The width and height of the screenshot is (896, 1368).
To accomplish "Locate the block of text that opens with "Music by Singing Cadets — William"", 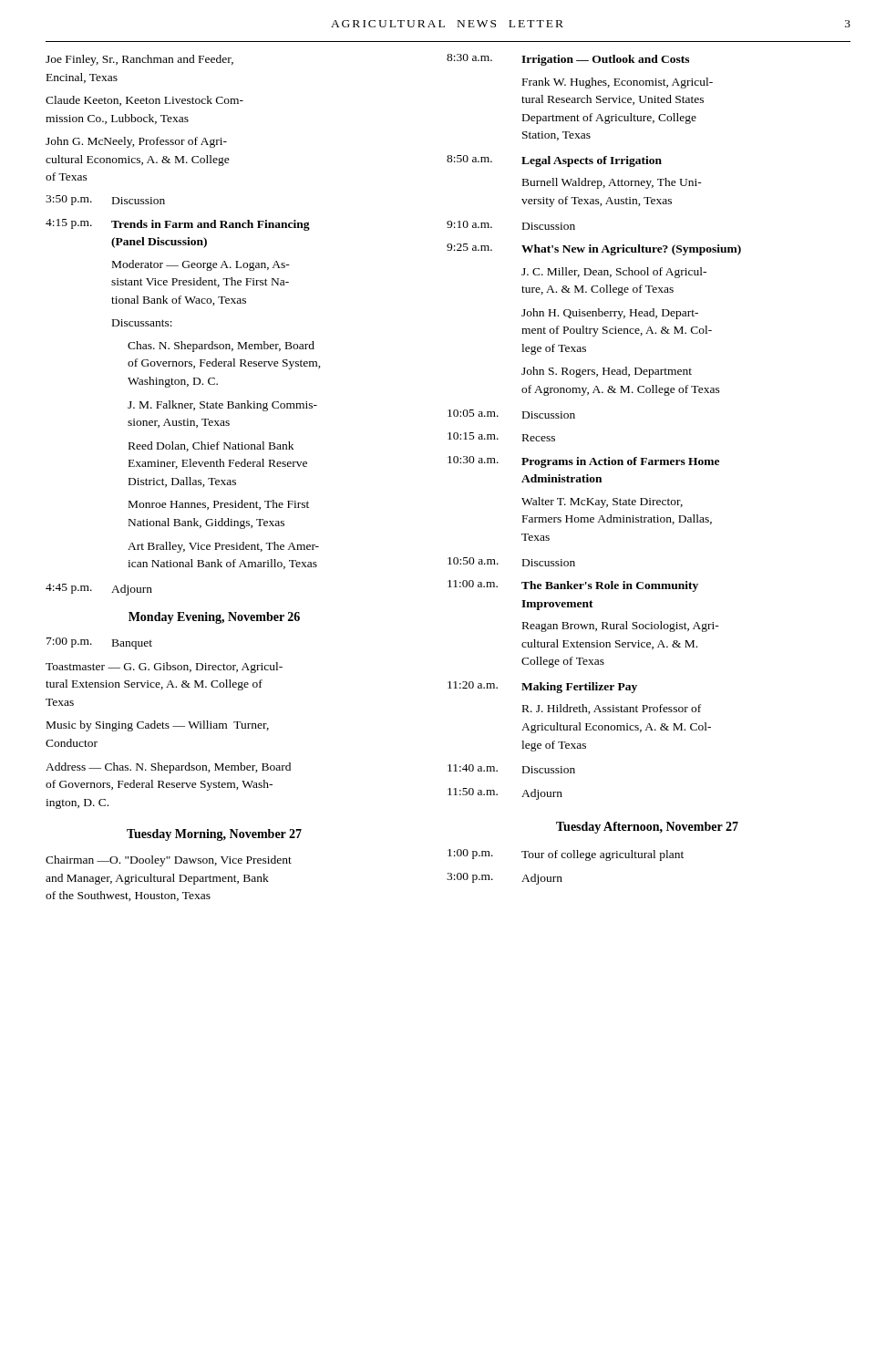I will 214,734.
